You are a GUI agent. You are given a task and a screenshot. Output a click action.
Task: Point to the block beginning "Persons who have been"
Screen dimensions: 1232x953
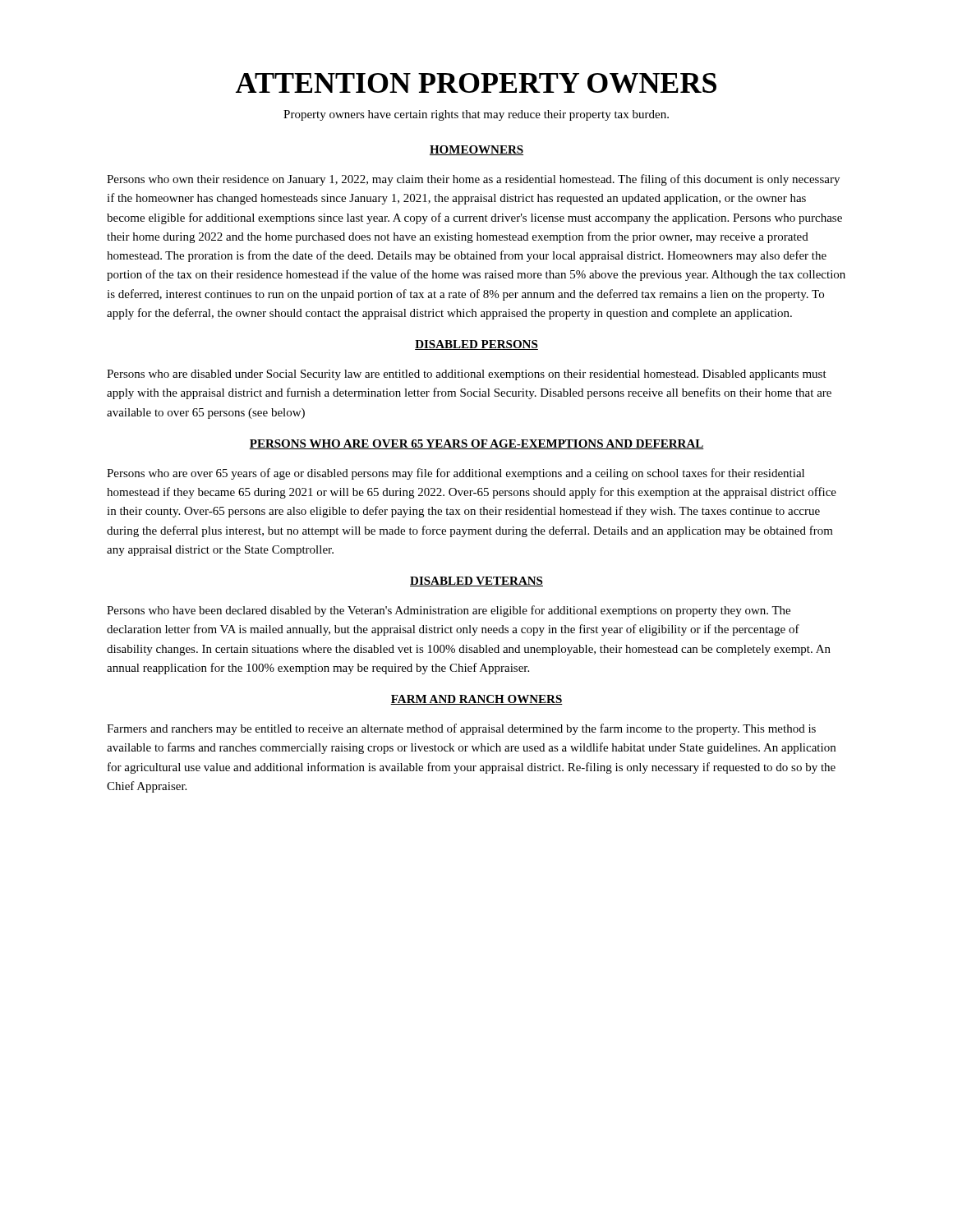469,639
